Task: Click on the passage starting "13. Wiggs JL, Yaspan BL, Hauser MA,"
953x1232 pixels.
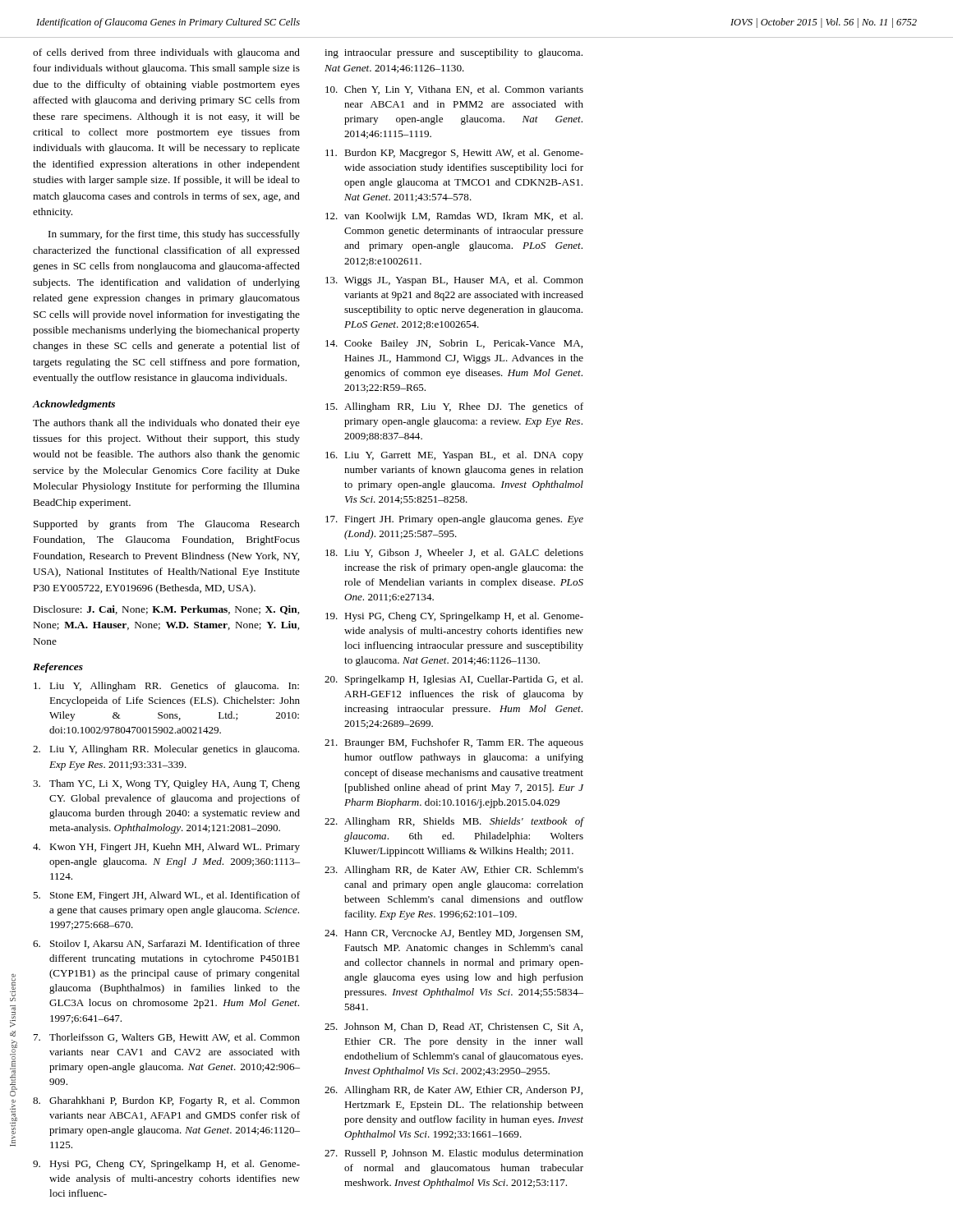Action: 454,302
